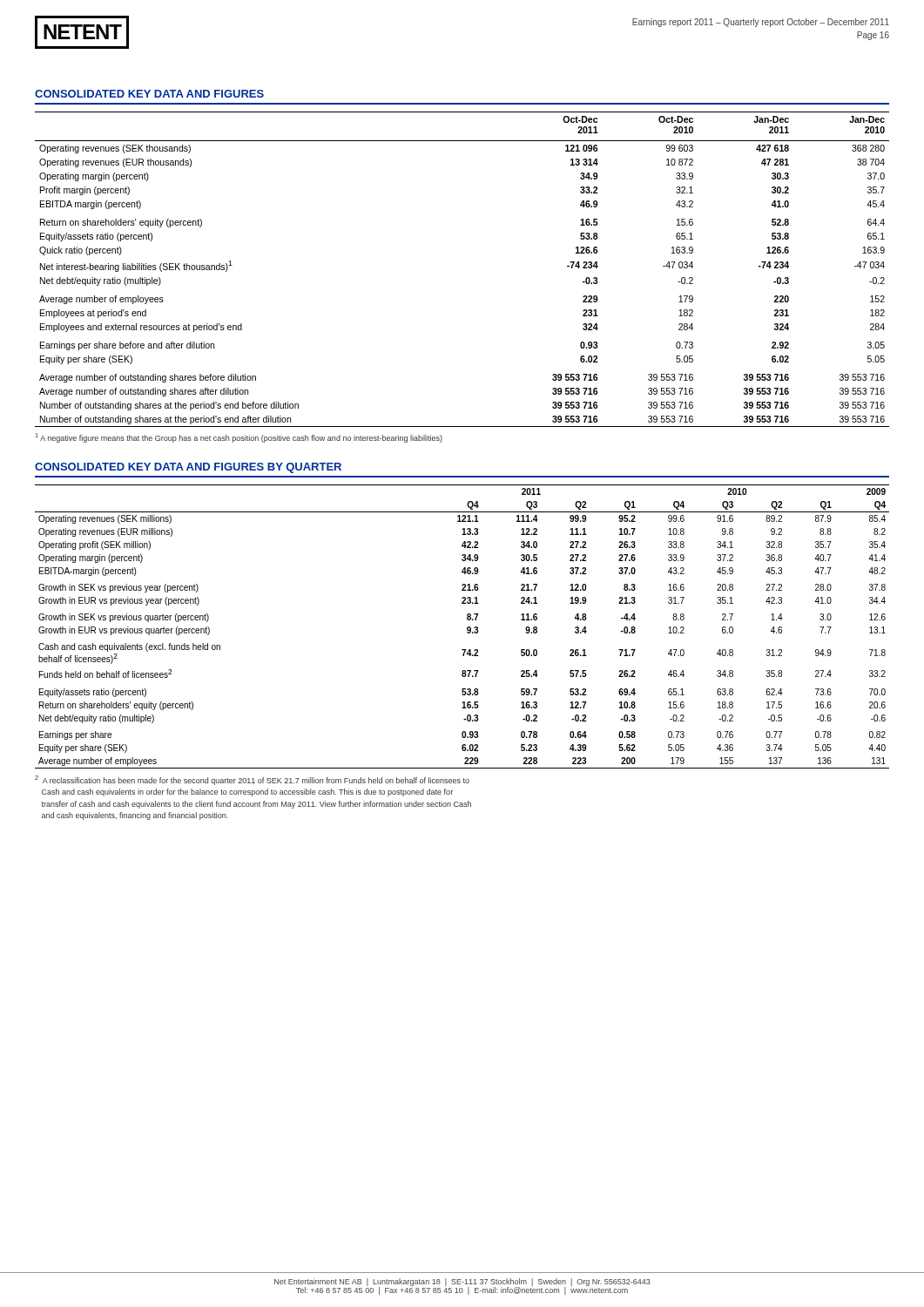
Task: Locate the text block starting "1 A negative figure means that"
Action: 239,437
